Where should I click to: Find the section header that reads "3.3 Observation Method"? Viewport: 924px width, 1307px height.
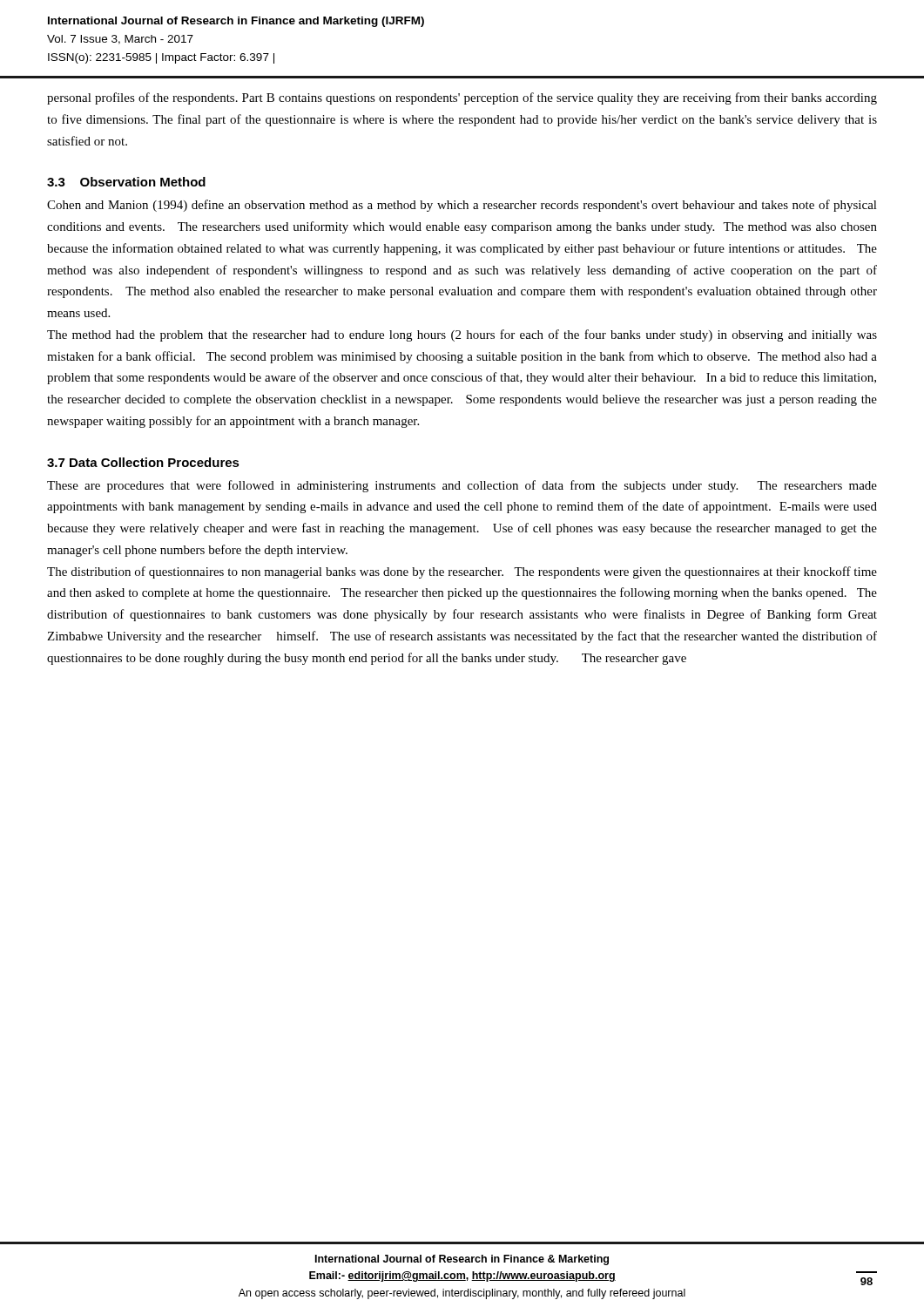point(126,182)
